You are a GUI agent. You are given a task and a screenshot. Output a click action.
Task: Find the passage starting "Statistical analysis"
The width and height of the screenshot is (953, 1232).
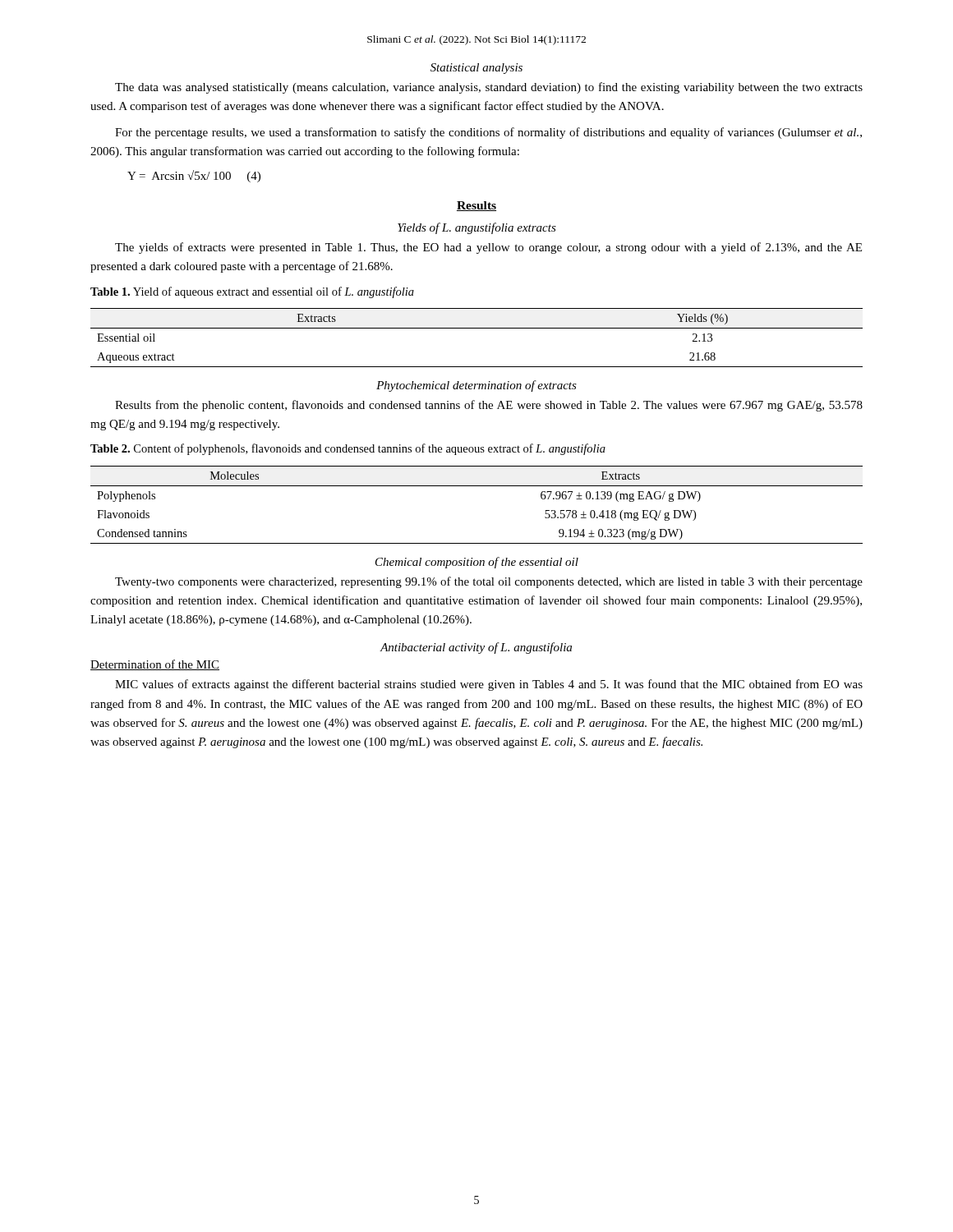(x=476, y=67)
